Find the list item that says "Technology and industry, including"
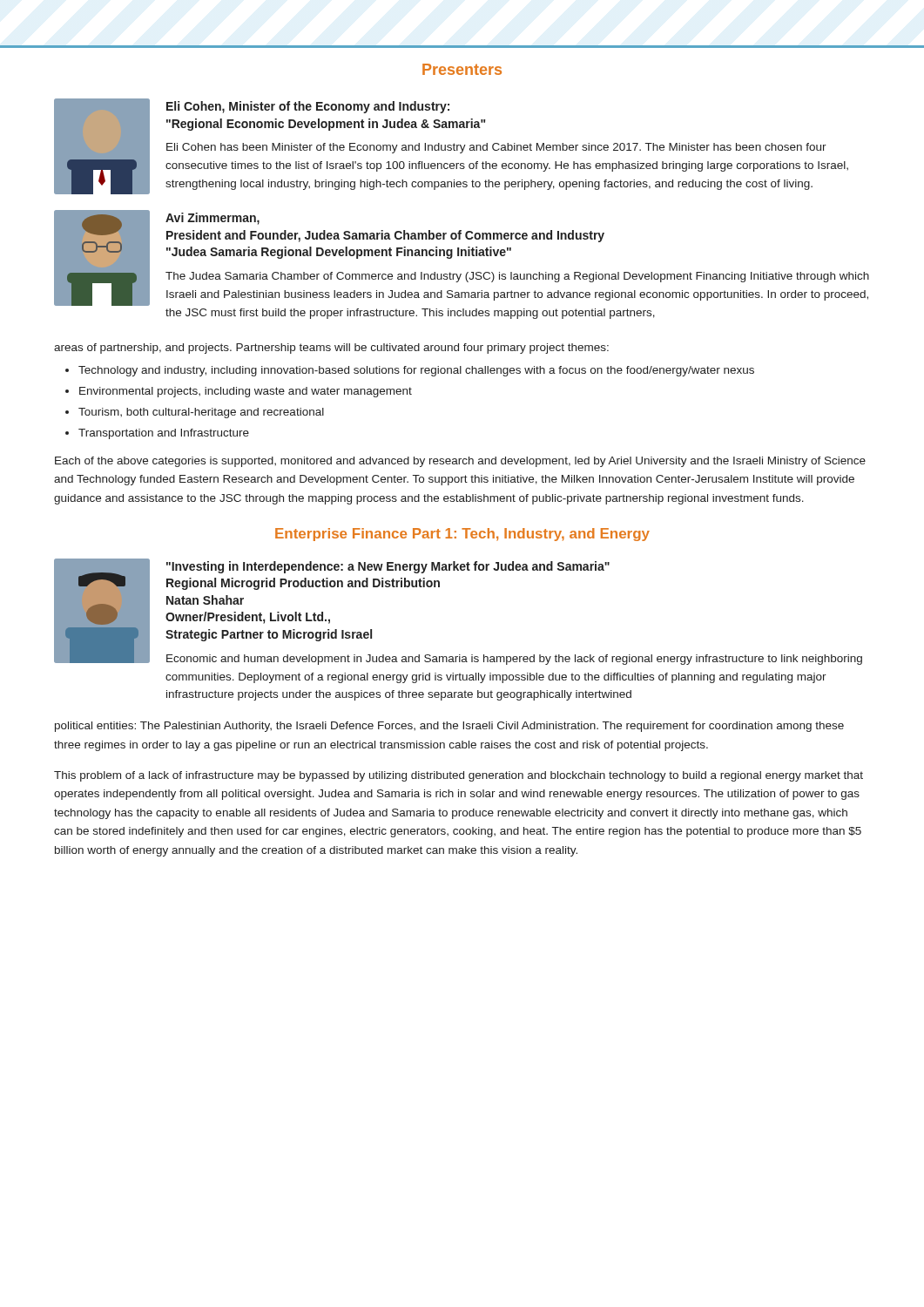This screenshot has width=924, height=1307. coord(416,370)
